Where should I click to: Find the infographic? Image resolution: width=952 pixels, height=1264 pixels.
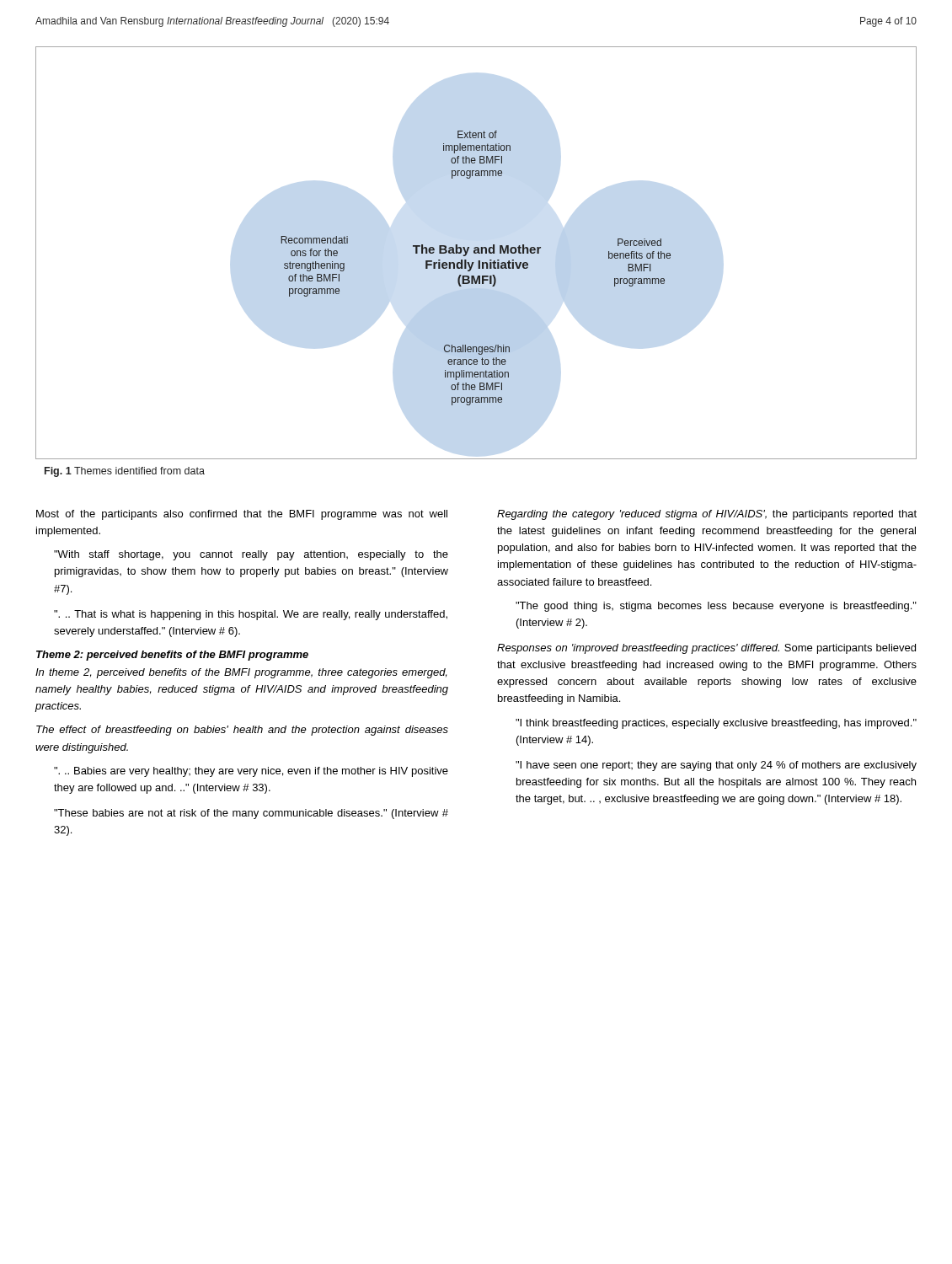point(476,253)
